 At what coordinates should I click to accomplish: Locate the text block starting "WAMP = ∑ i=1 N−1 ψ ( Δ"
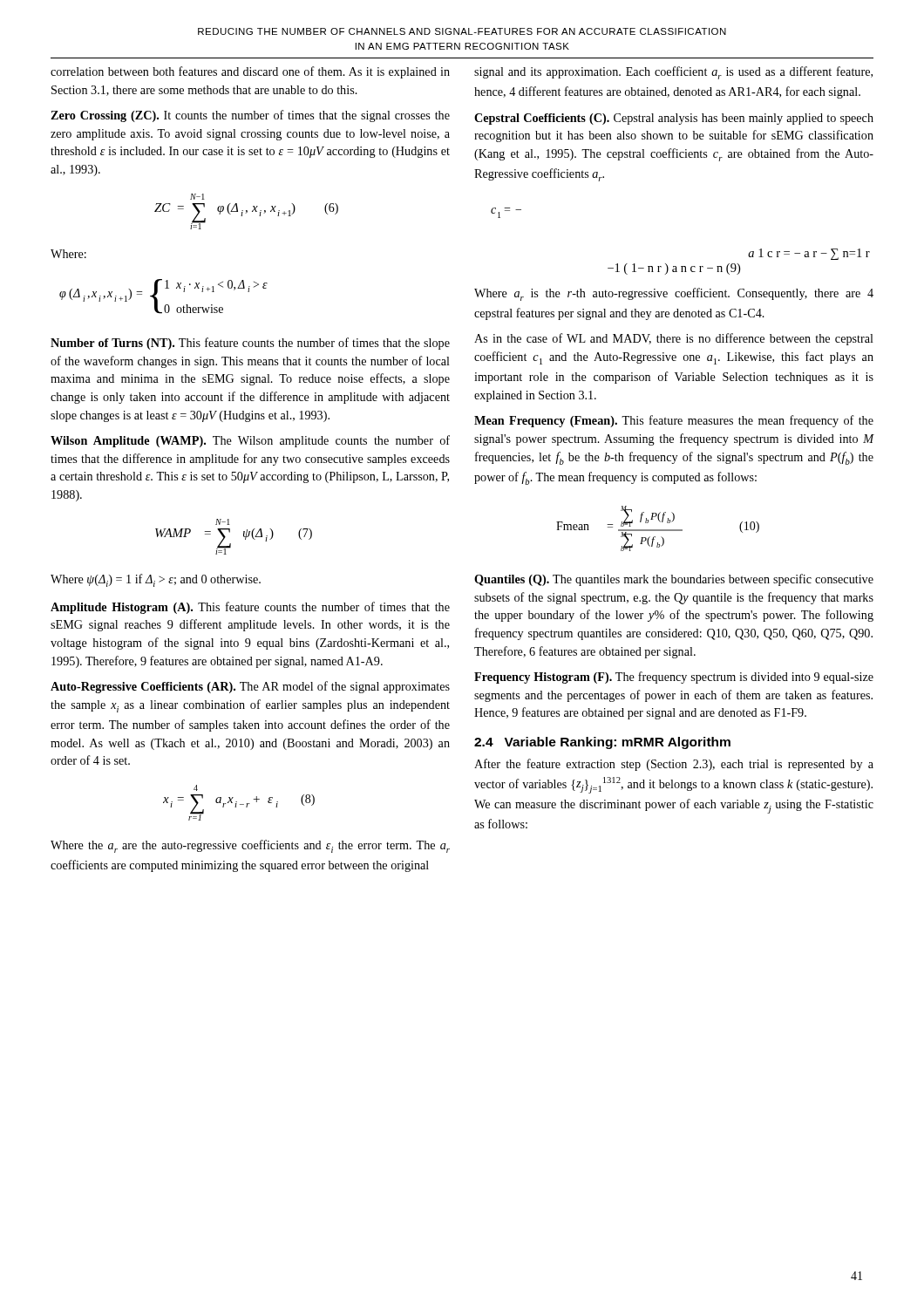[x=250, y=535]
